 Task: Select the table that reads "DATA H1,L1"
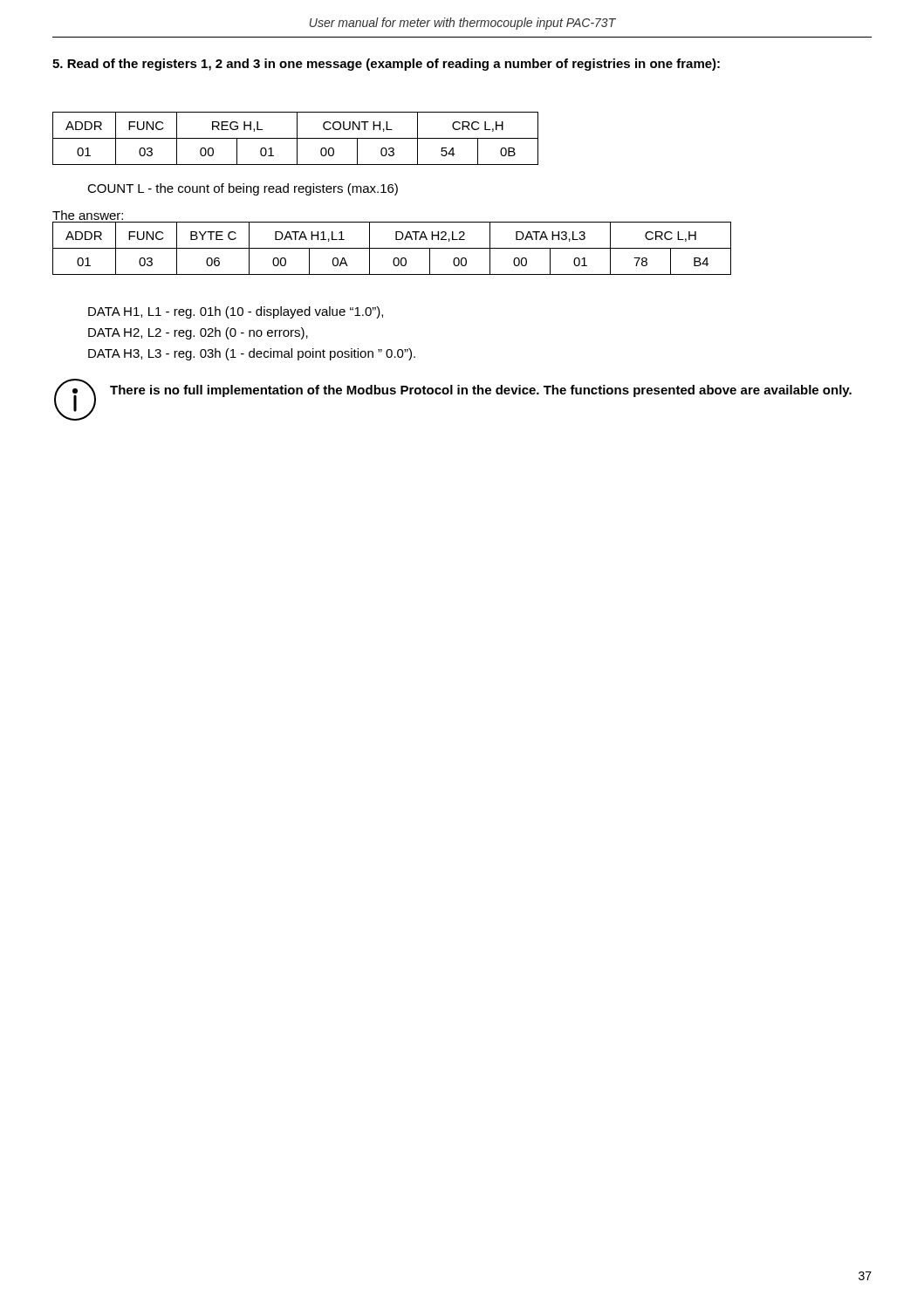(392, 248)
